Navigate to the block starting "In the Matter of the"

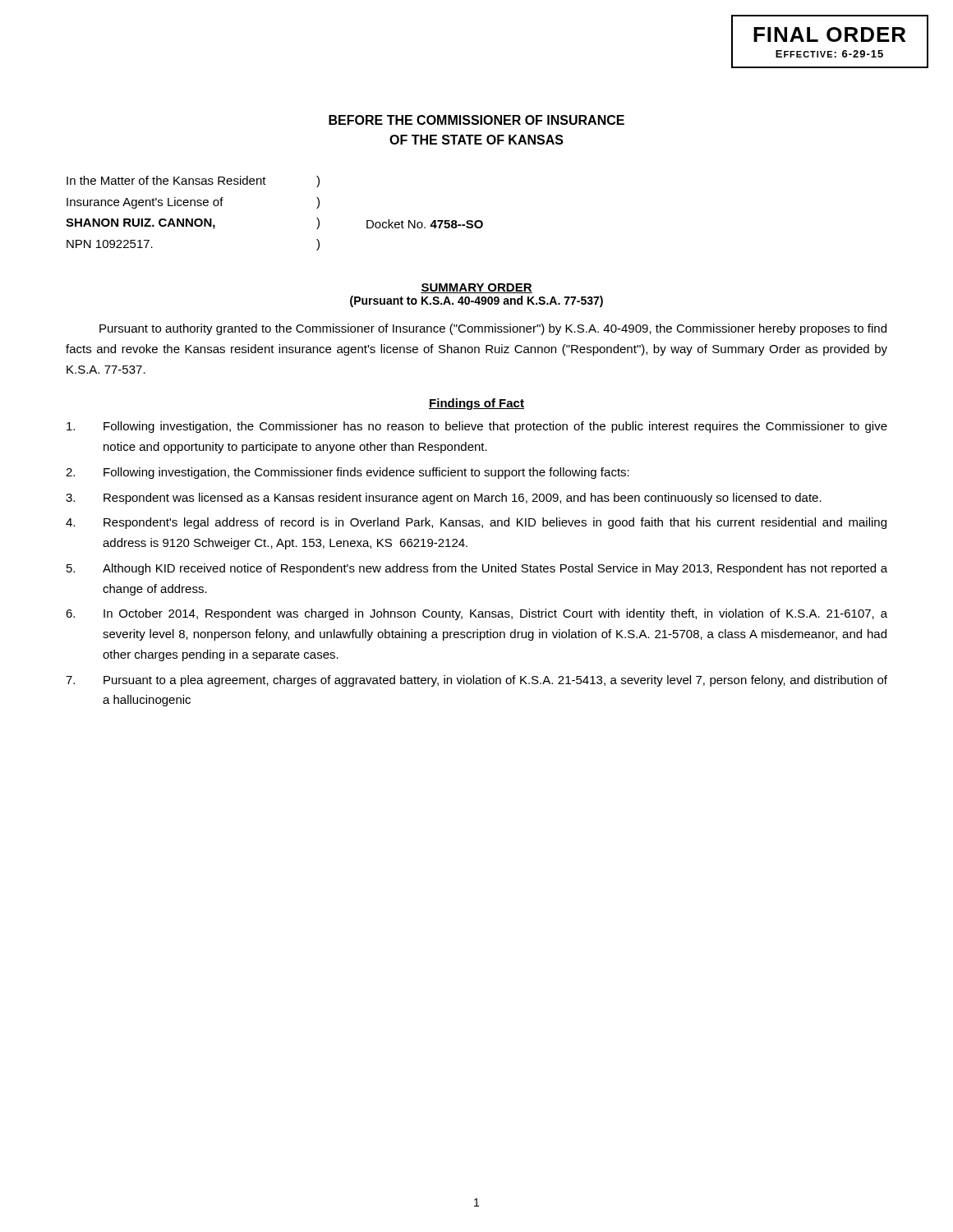(476, 212)
